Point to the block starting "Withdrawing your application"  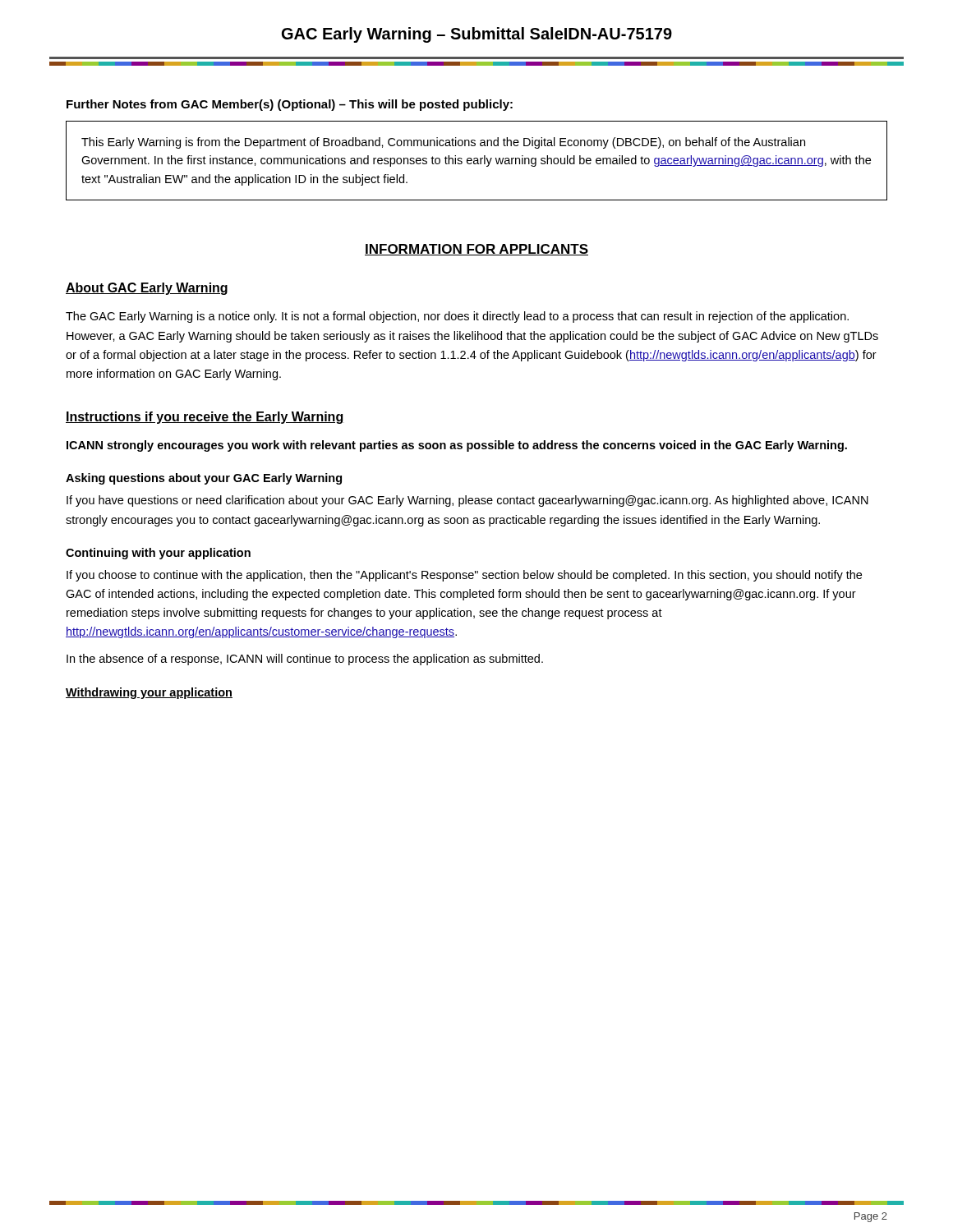pyautogui.click(x=149, y=692)
